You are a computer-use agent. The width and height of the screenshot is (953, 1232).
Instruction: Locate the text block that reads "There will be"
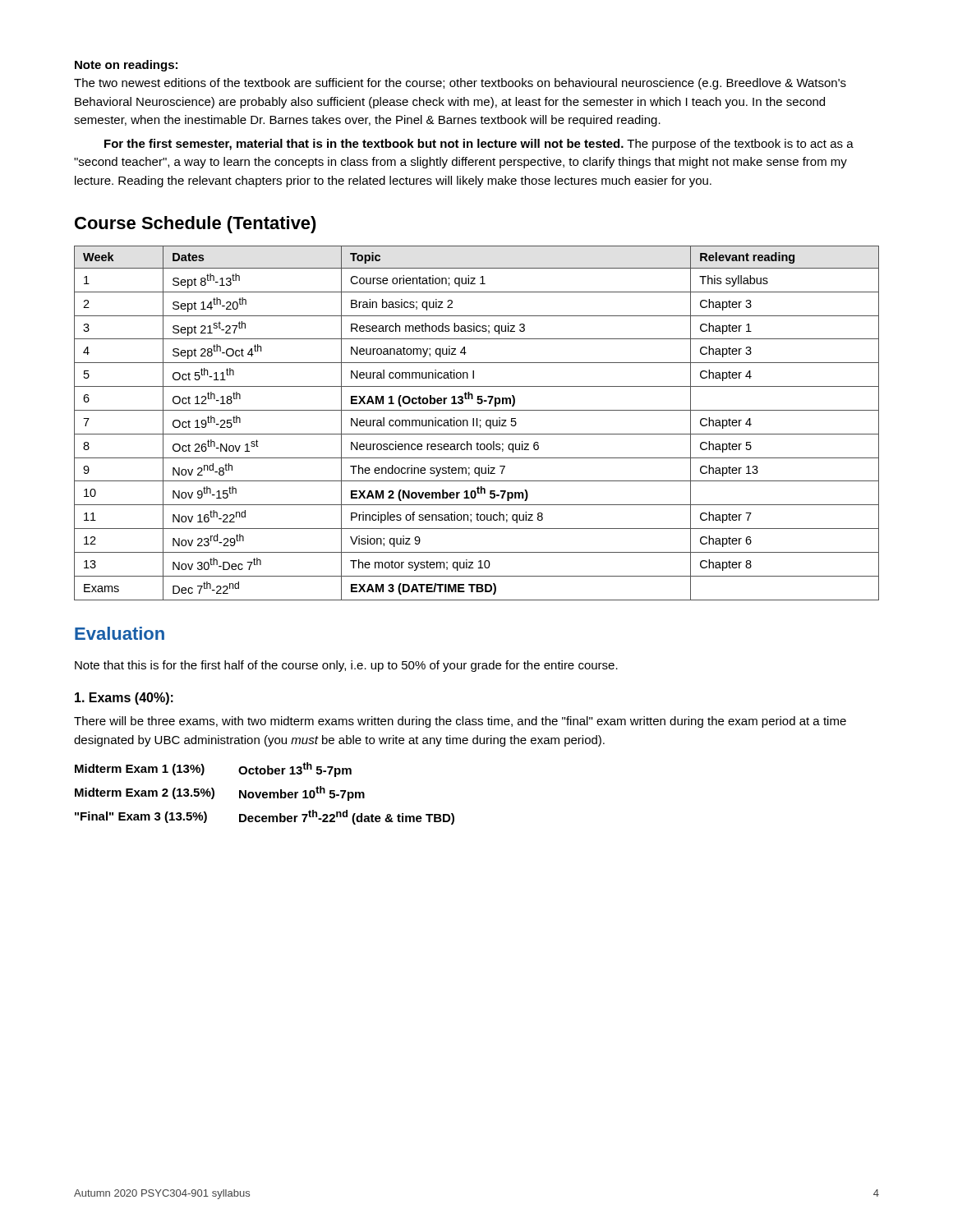[460, 730]
